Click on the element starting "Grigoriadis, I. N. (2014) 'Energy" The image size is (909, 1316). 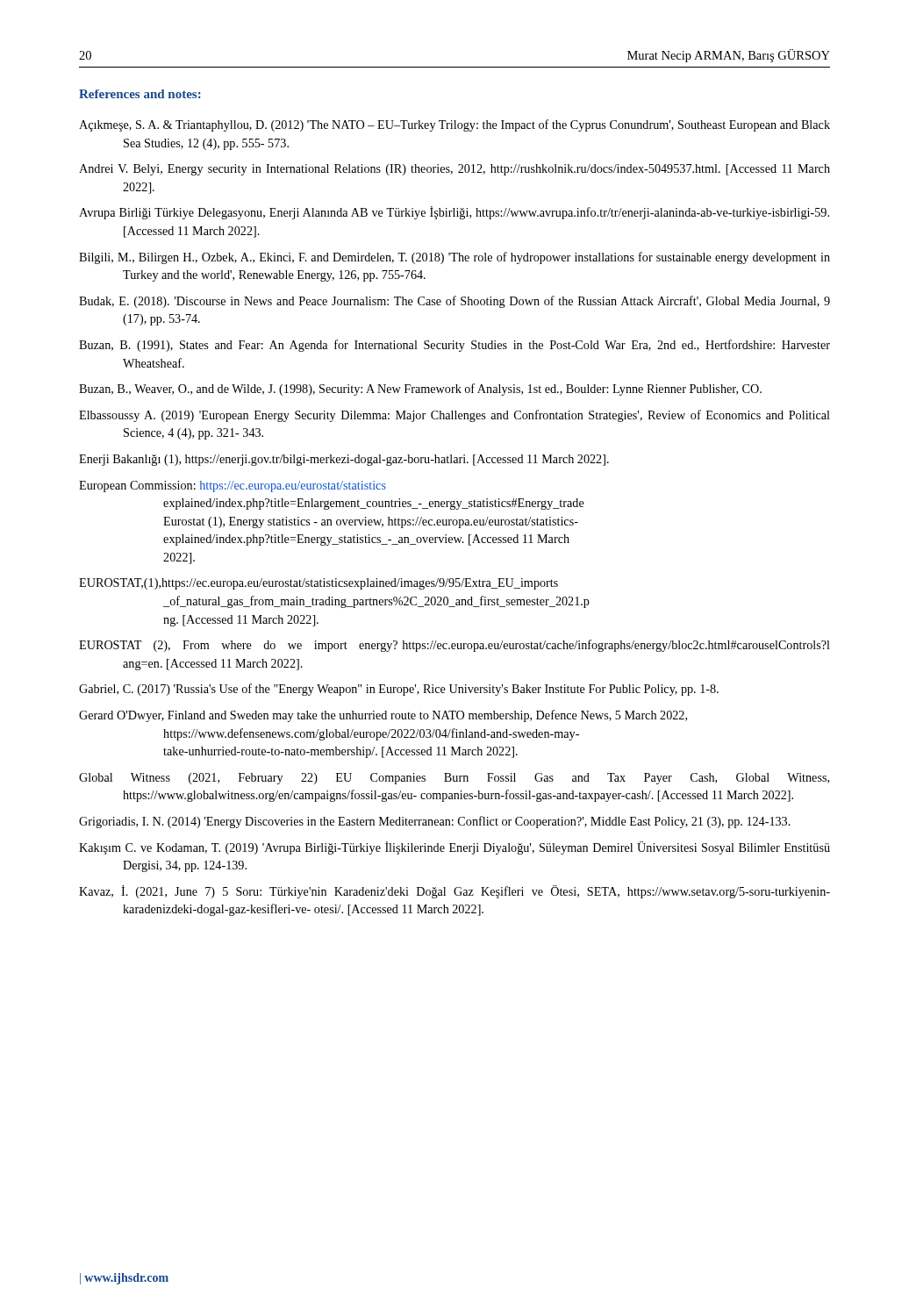pos(435,821)
